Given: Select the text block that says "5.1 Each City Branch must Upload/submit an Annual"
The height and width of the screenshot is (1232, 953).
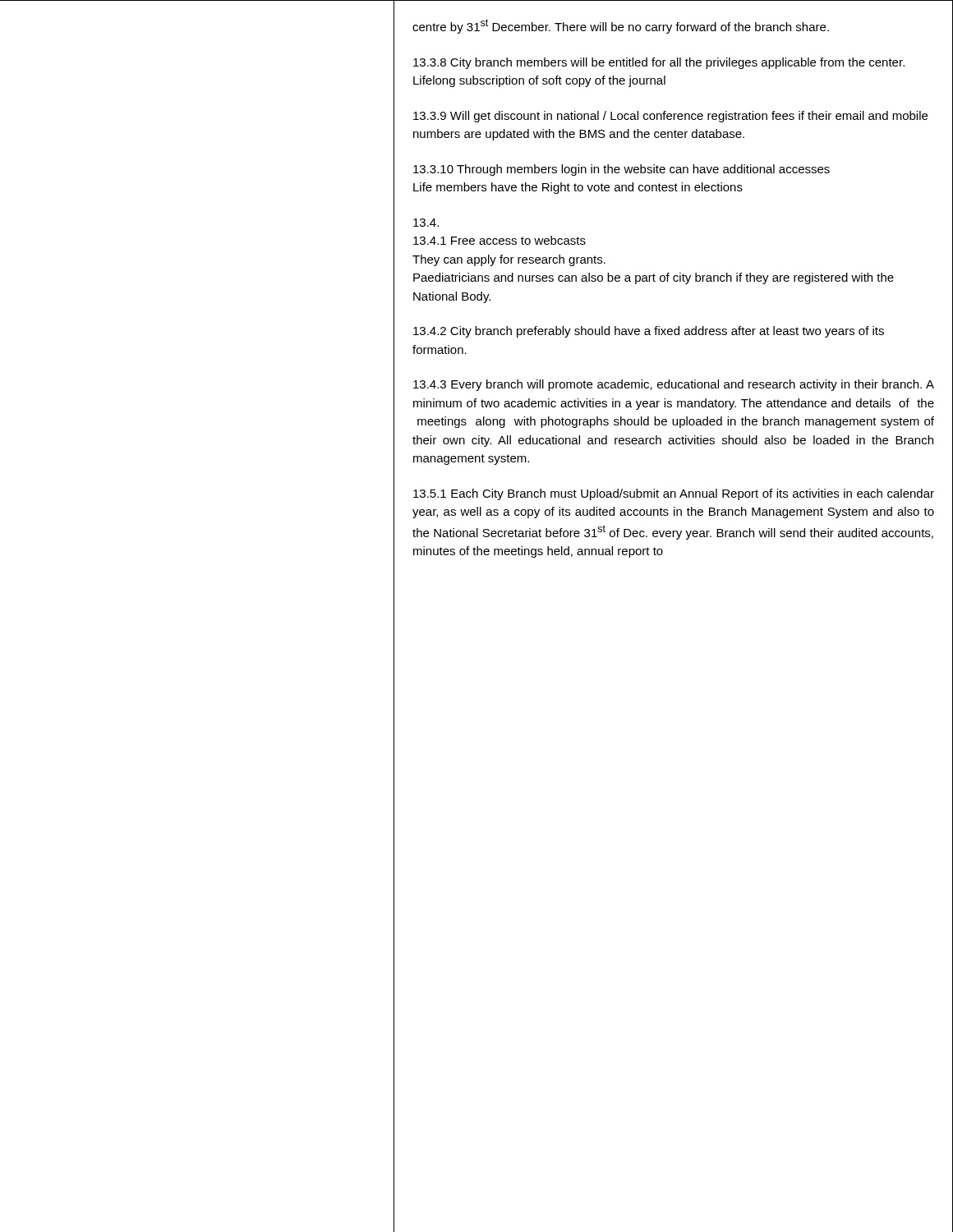Looking at the screenshot, I should click(x=673, y=522).
